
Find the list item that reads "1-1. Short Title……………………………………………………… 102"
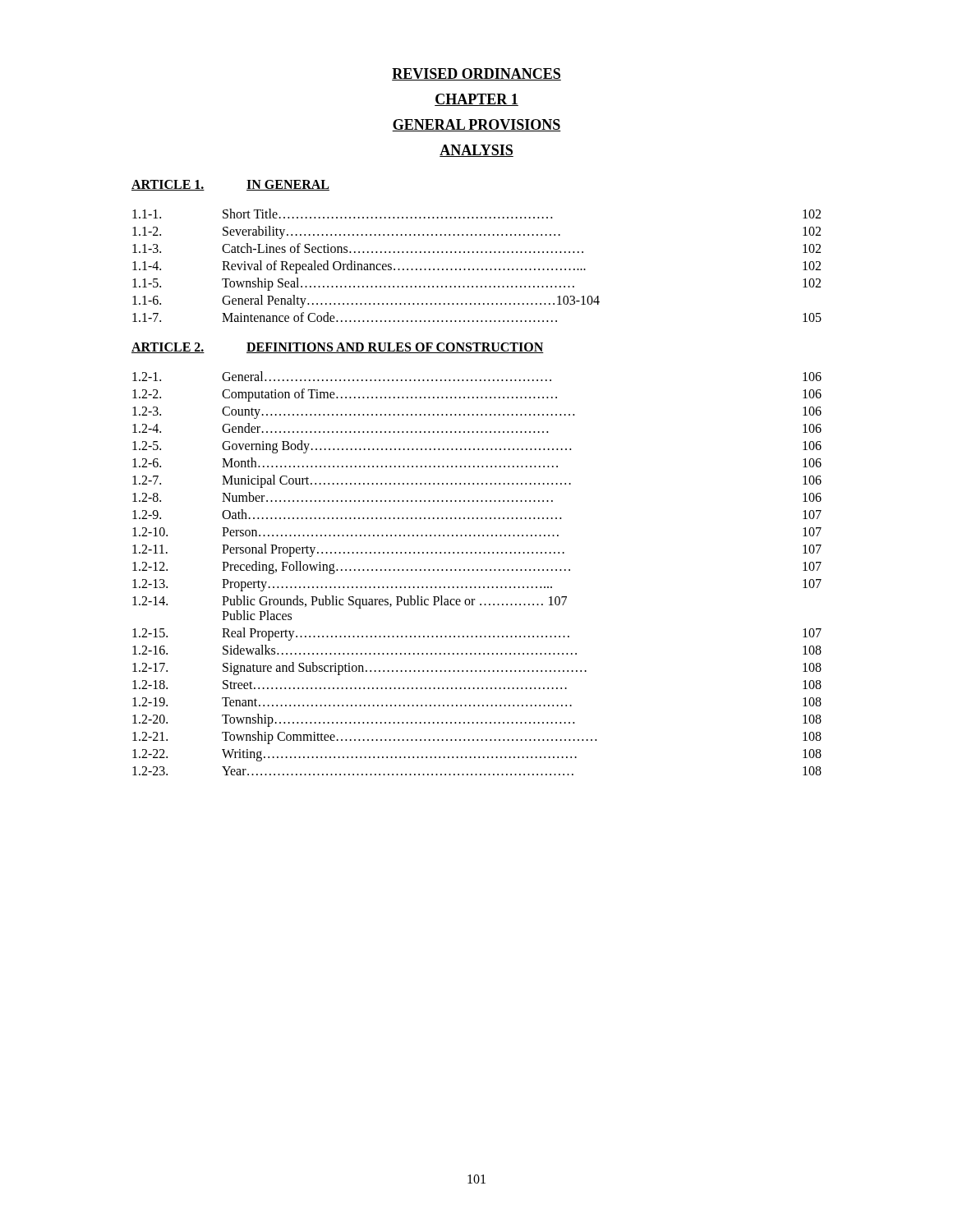click(x=476, y=214)
